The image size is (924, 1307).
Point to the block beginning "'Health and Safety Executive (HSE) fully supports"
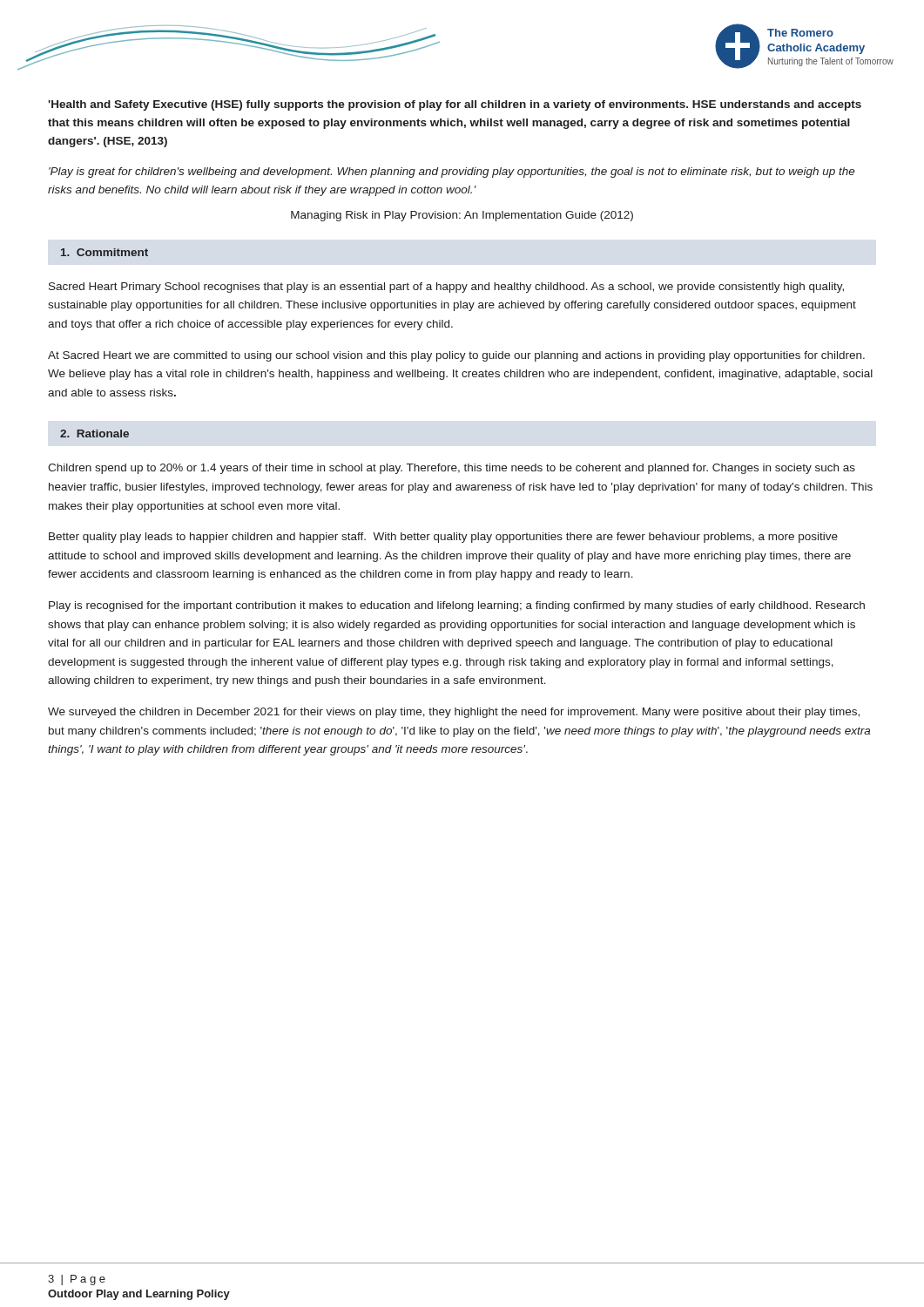click(455, 122)
